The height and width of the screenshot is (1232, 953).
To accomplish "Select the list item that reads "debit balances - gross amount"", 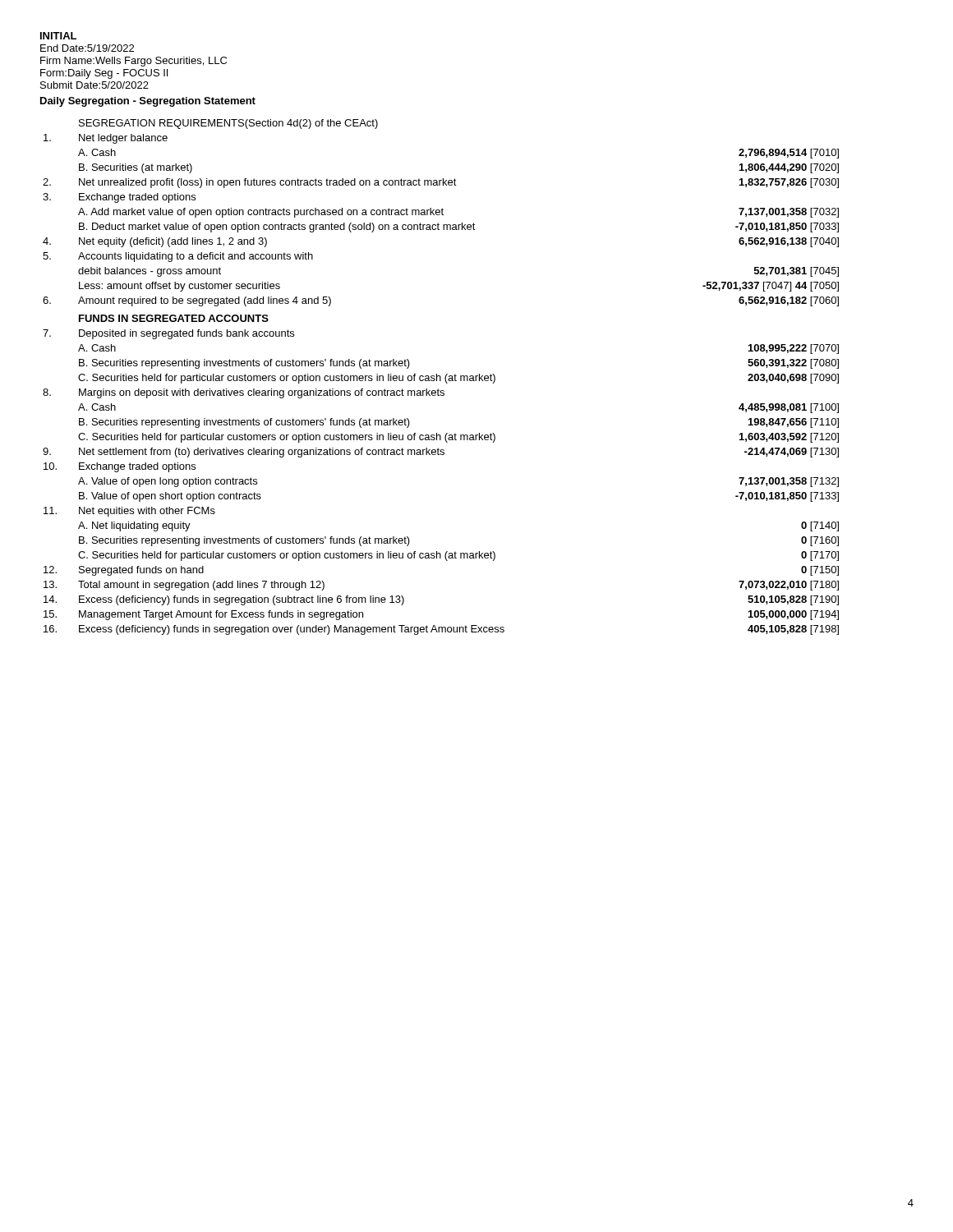I will (x=150, y=270).
